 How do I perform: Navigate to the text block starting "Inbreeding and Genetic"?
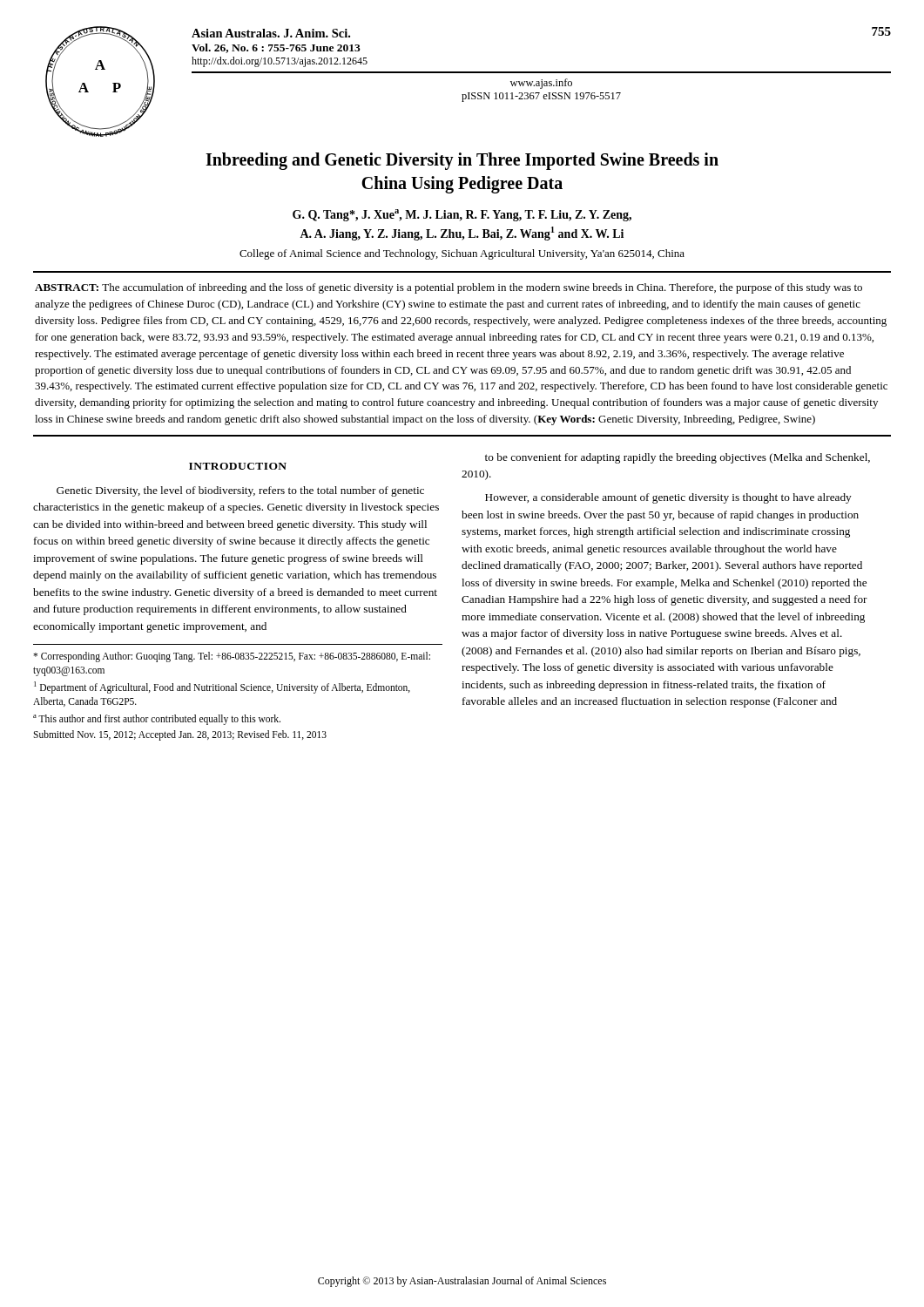tap(462, 172)
